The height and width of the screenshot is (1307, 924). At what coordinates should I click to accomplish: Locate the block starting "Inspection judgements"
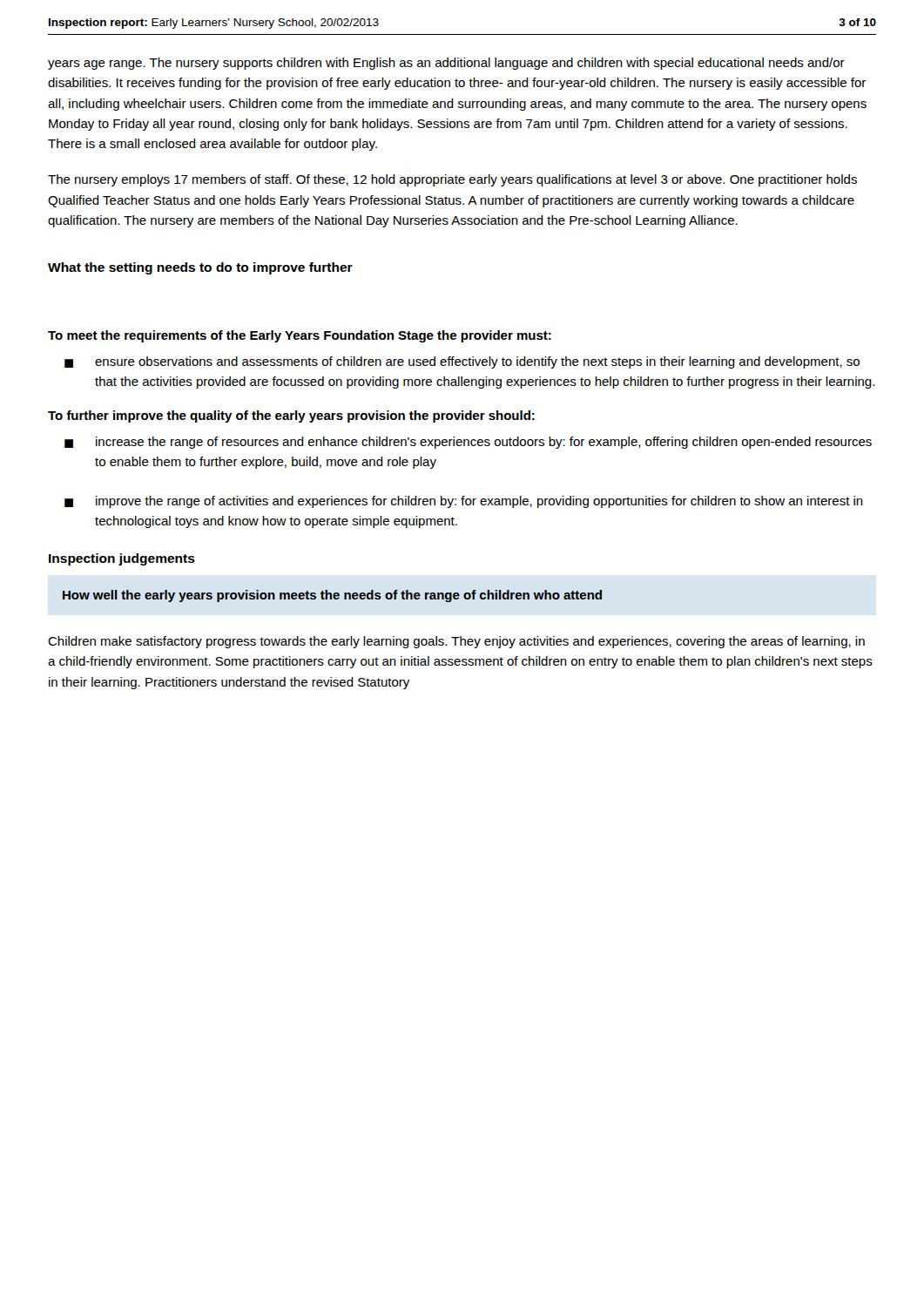coord(121,558)
